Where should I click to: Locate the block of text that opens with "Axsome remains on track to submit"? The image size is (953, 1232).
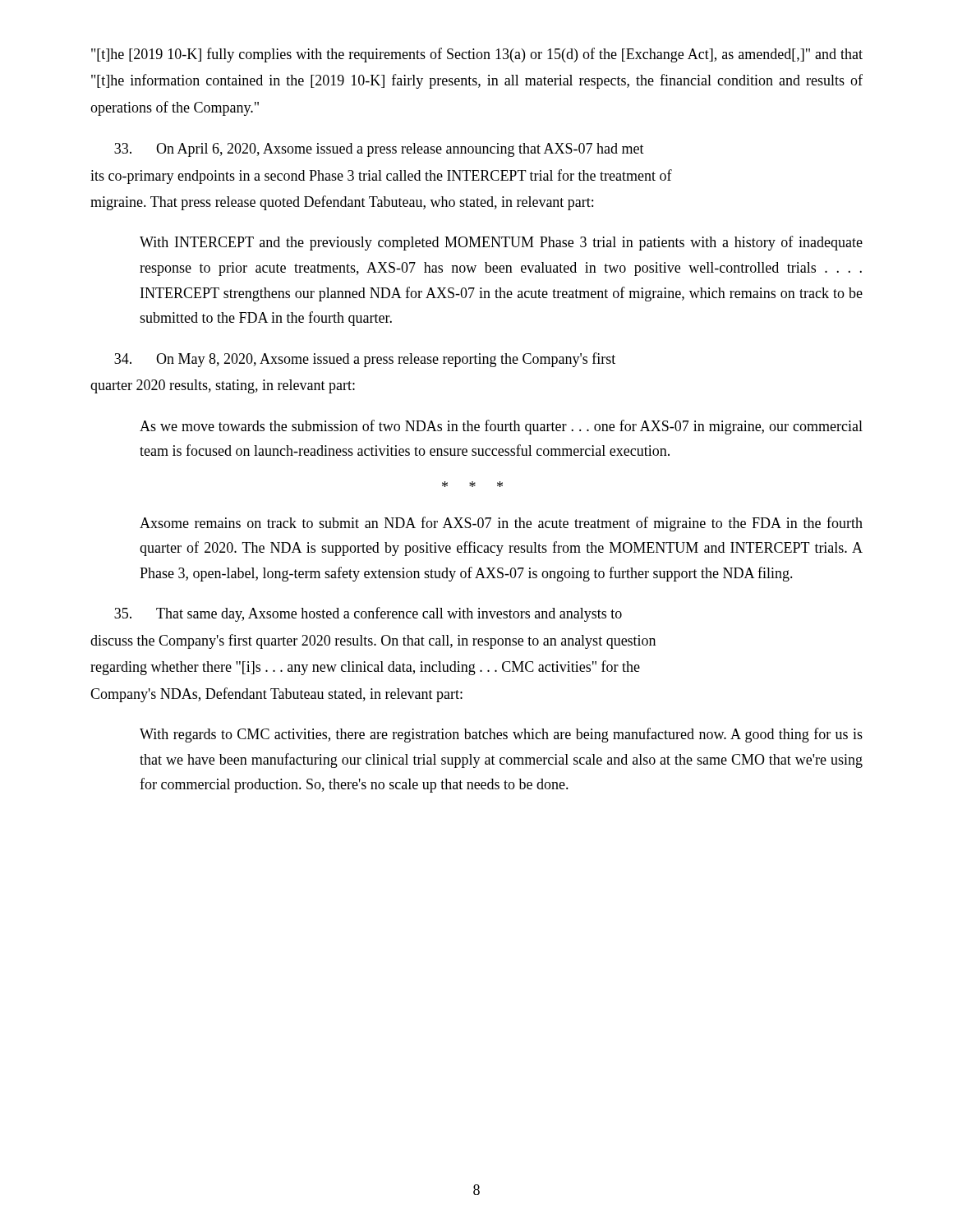tap(501, 548)
